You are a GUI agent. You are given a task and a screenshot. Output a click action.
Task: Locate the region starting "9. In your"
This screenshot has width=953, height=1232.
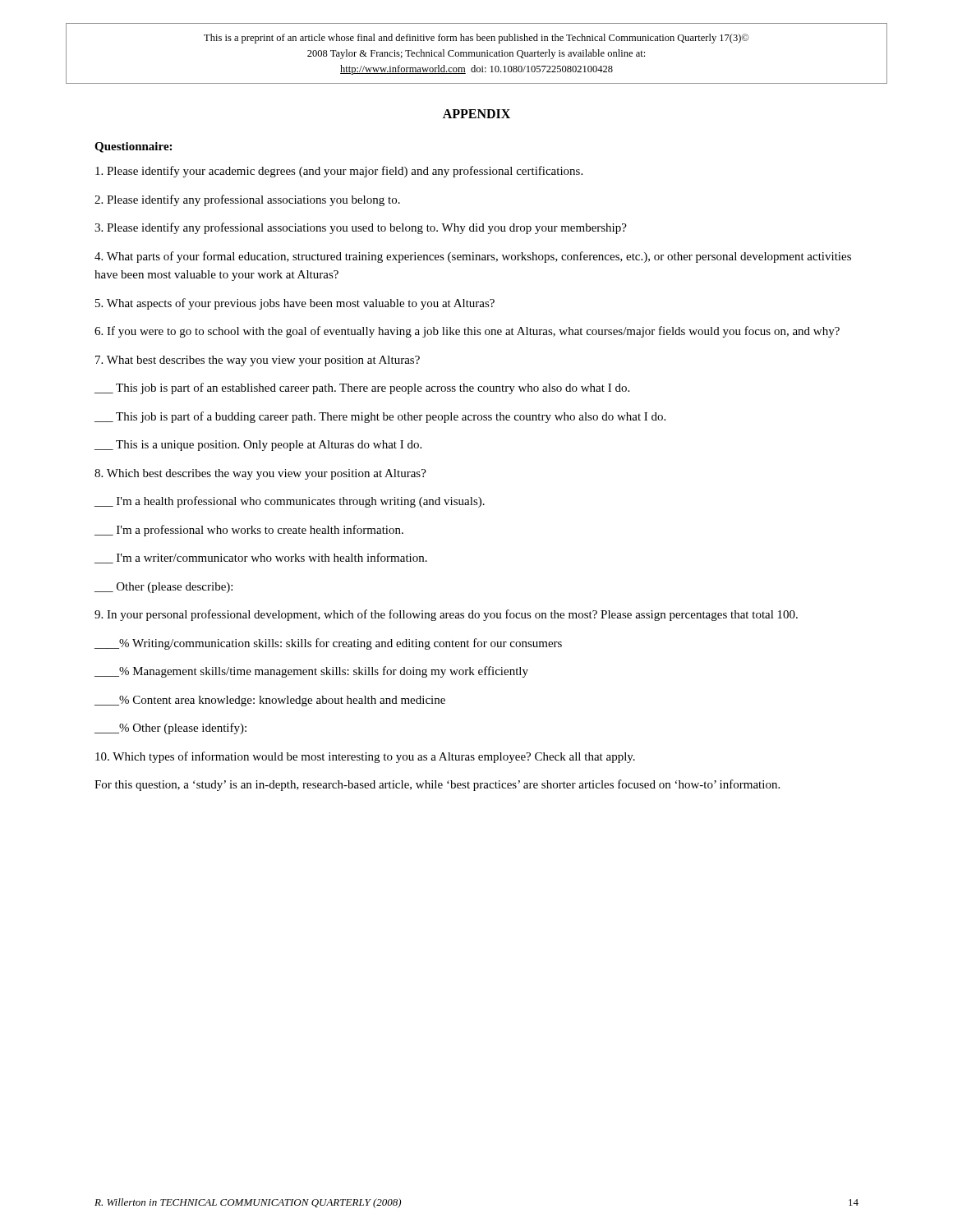(446, 614)
